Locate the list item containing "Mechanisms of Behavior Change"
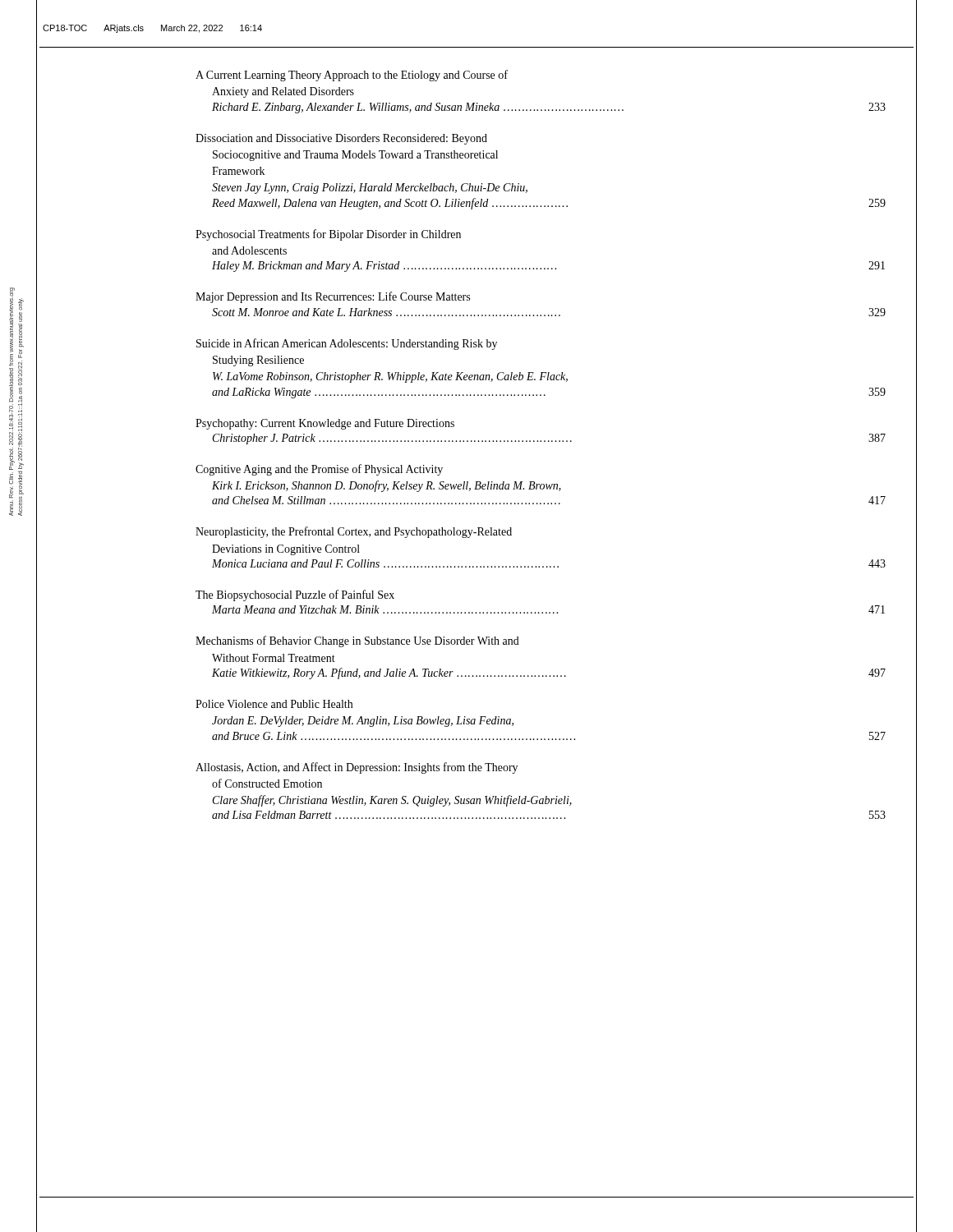This screenshot has height=1232, width=953. (357, 641)
